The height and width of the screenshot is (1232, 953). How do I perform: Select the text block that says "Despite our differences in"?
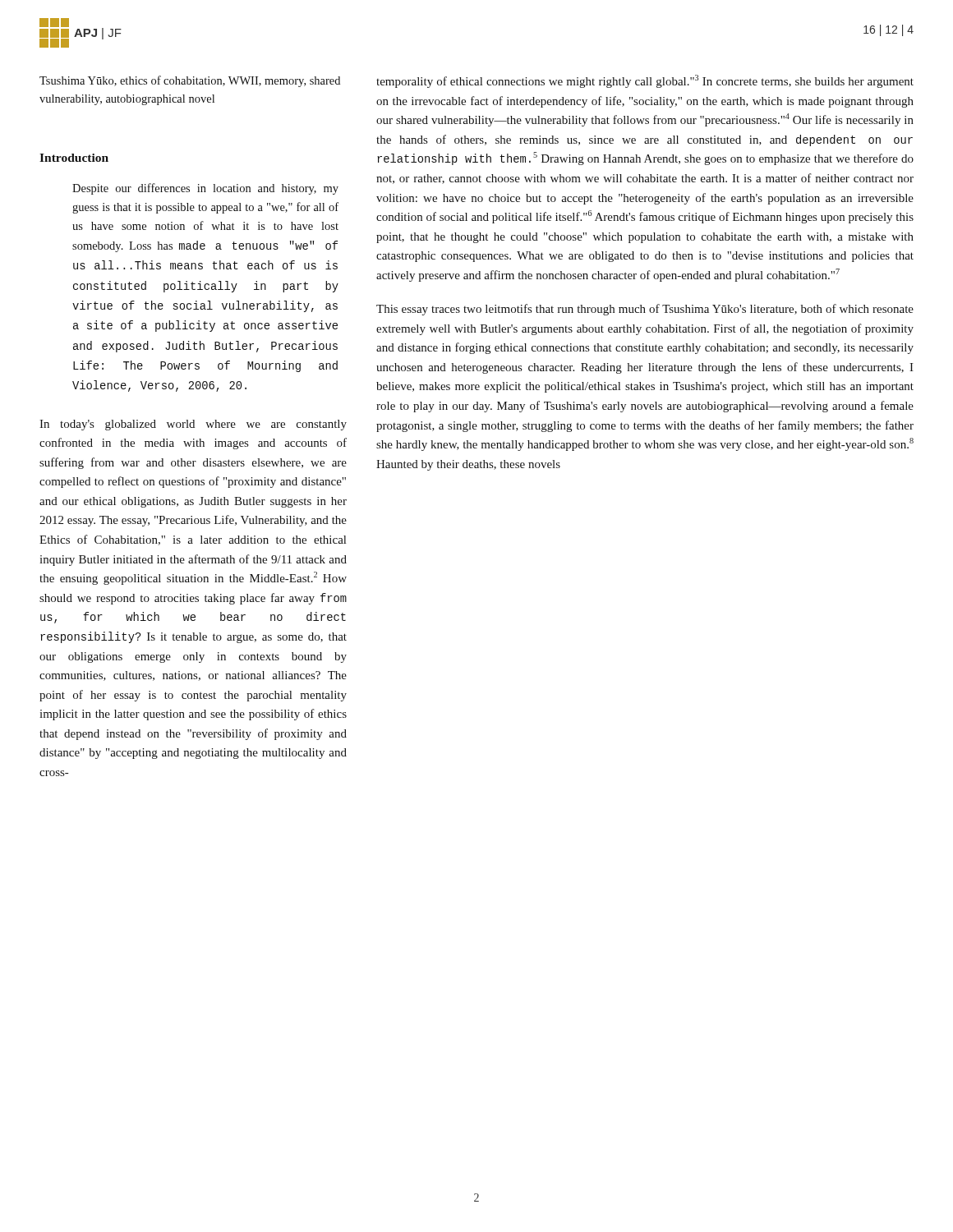pos(205,288)
